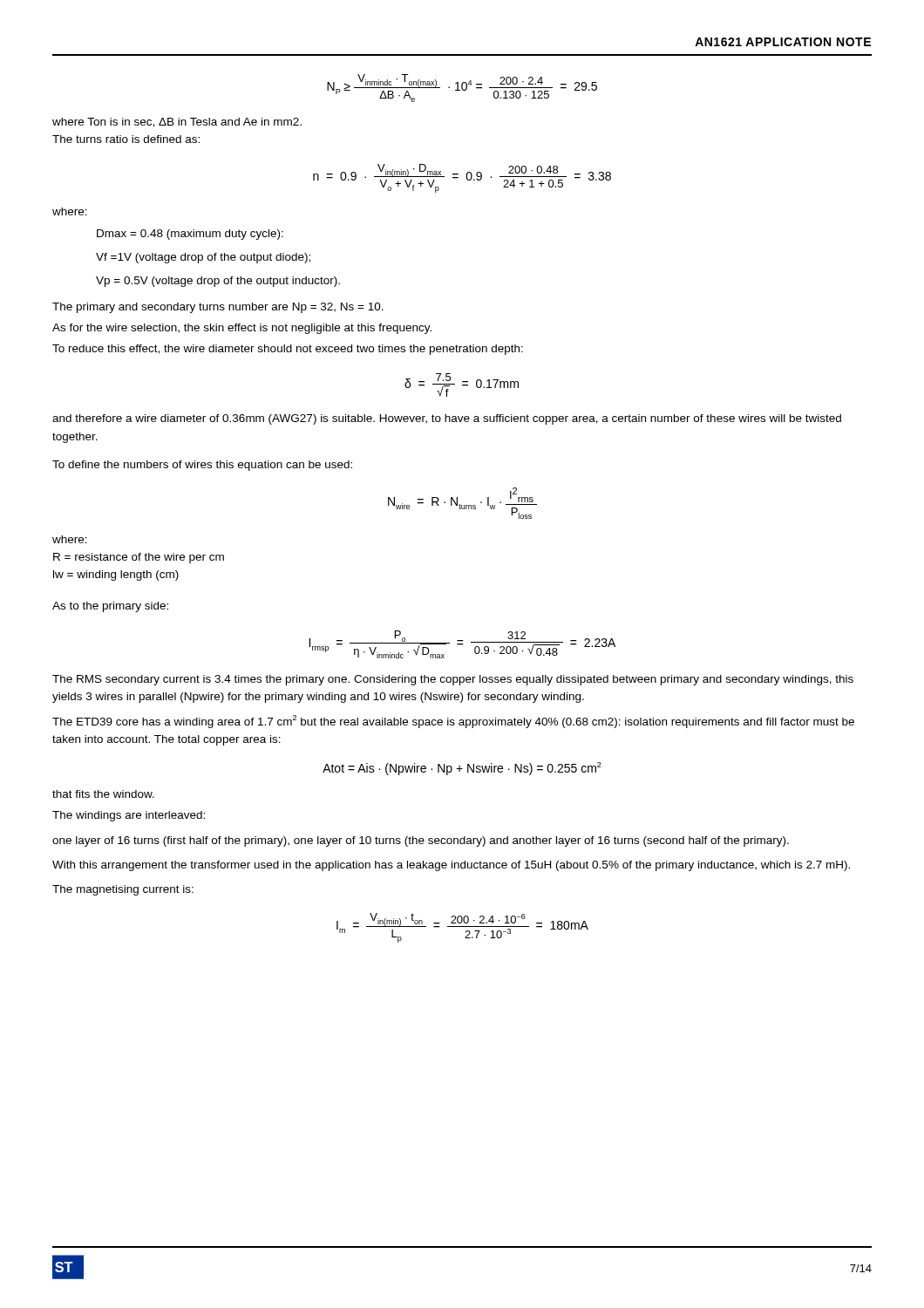Click on the passage starting "Nwire = R ·"
Image resolution: width=924 pixels, height=1308 pixels.
462,503
